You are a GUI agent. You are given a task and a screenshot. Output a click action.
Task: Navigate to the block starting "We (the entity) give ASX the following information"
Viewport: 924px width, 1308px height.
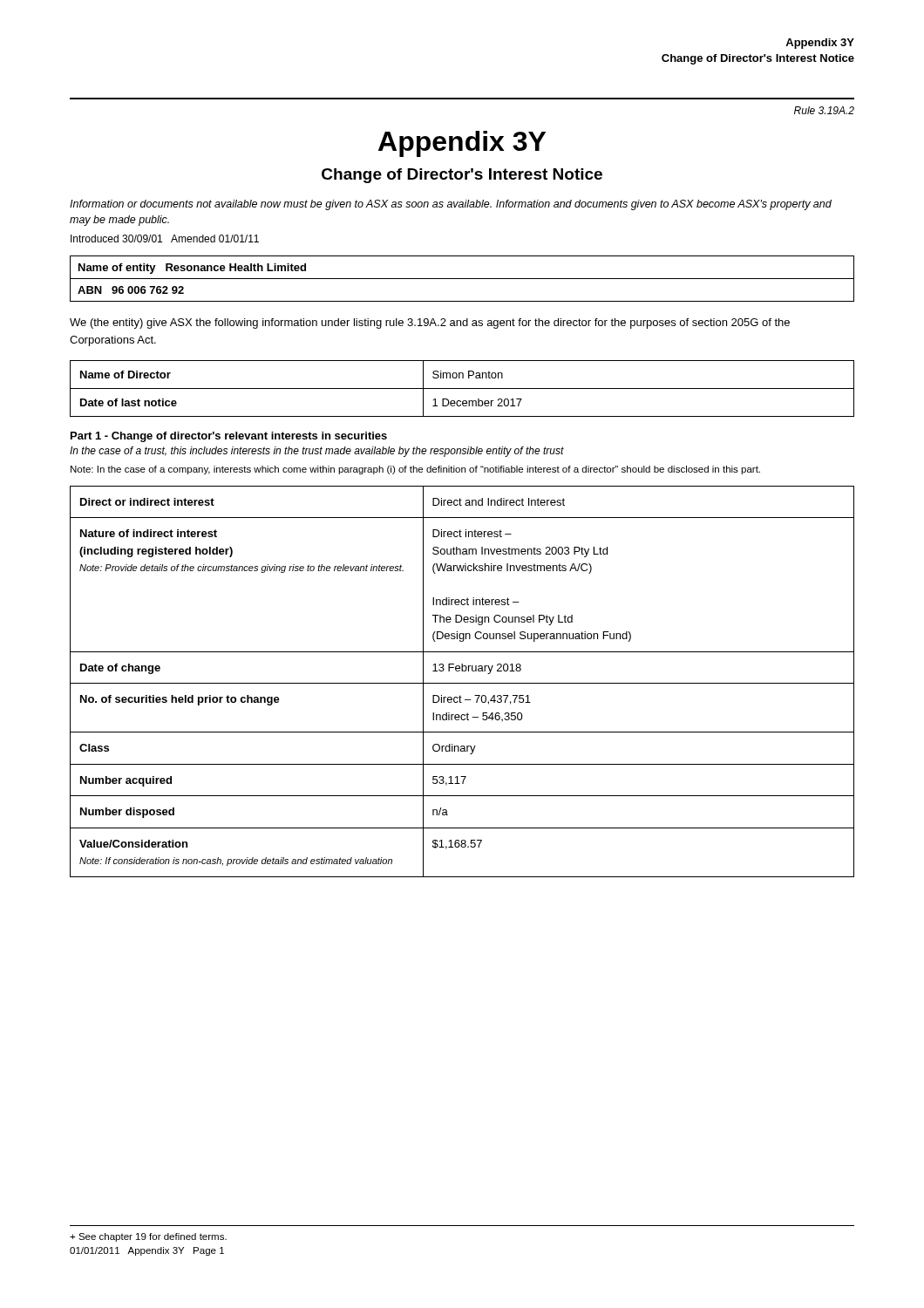pos(430,331)
